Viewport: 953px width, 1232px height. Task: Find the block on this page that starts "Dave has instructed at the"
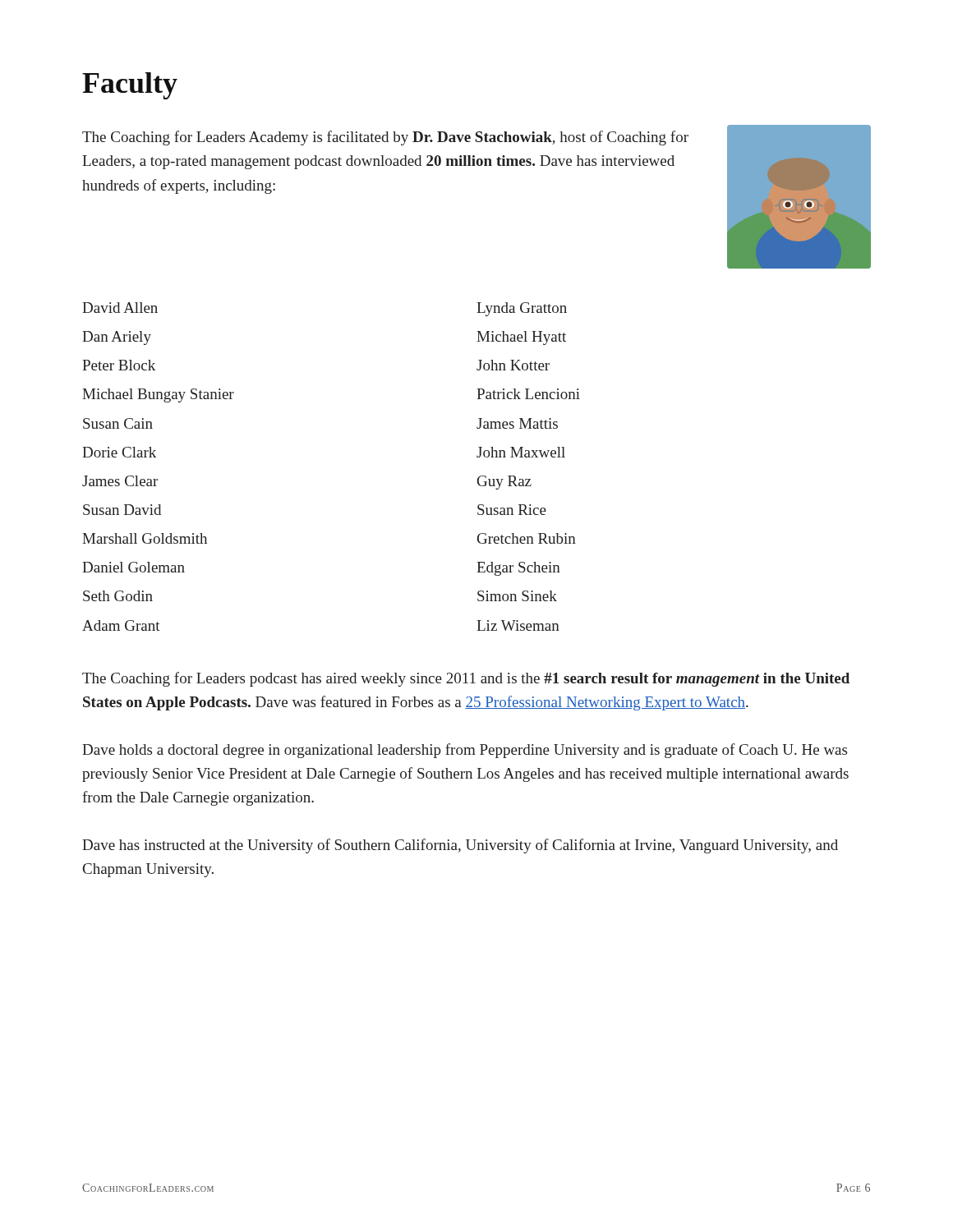pos(460,857)
